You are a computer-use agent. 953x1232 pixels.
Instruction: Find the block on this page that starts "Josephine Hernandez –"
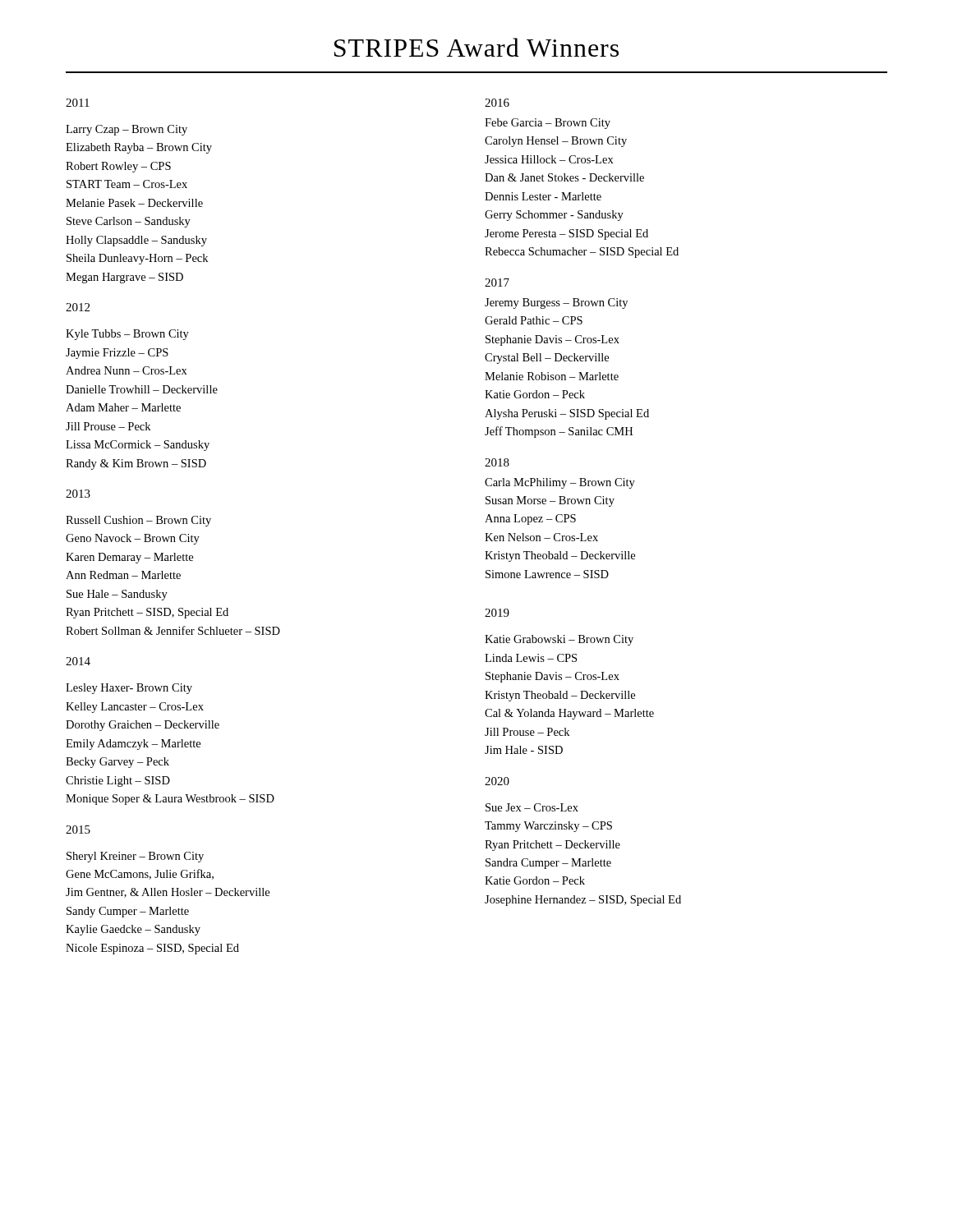(x=583, y=899)
